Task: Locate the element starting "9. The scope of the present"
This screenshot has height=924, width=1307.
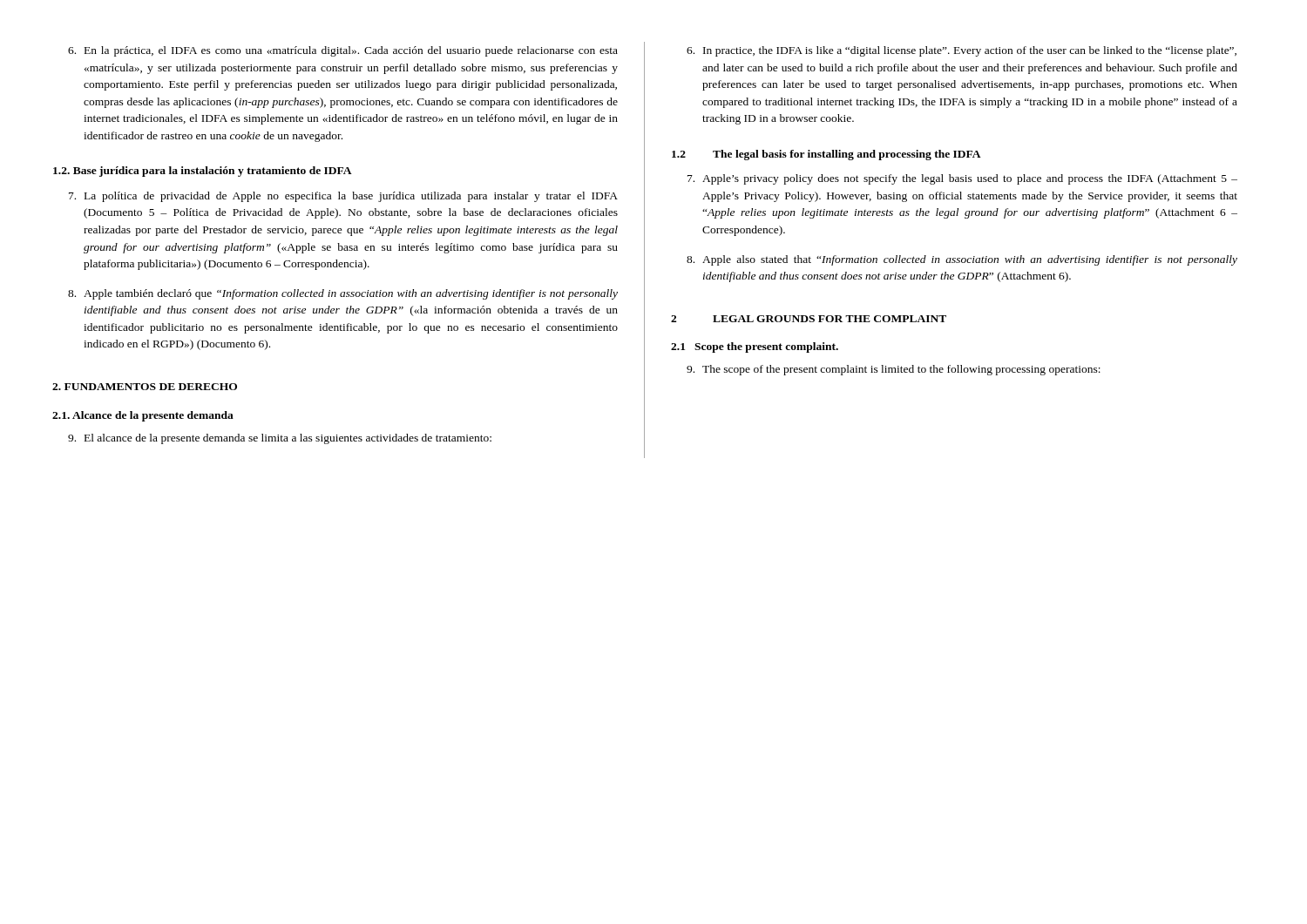Action: 954,369
